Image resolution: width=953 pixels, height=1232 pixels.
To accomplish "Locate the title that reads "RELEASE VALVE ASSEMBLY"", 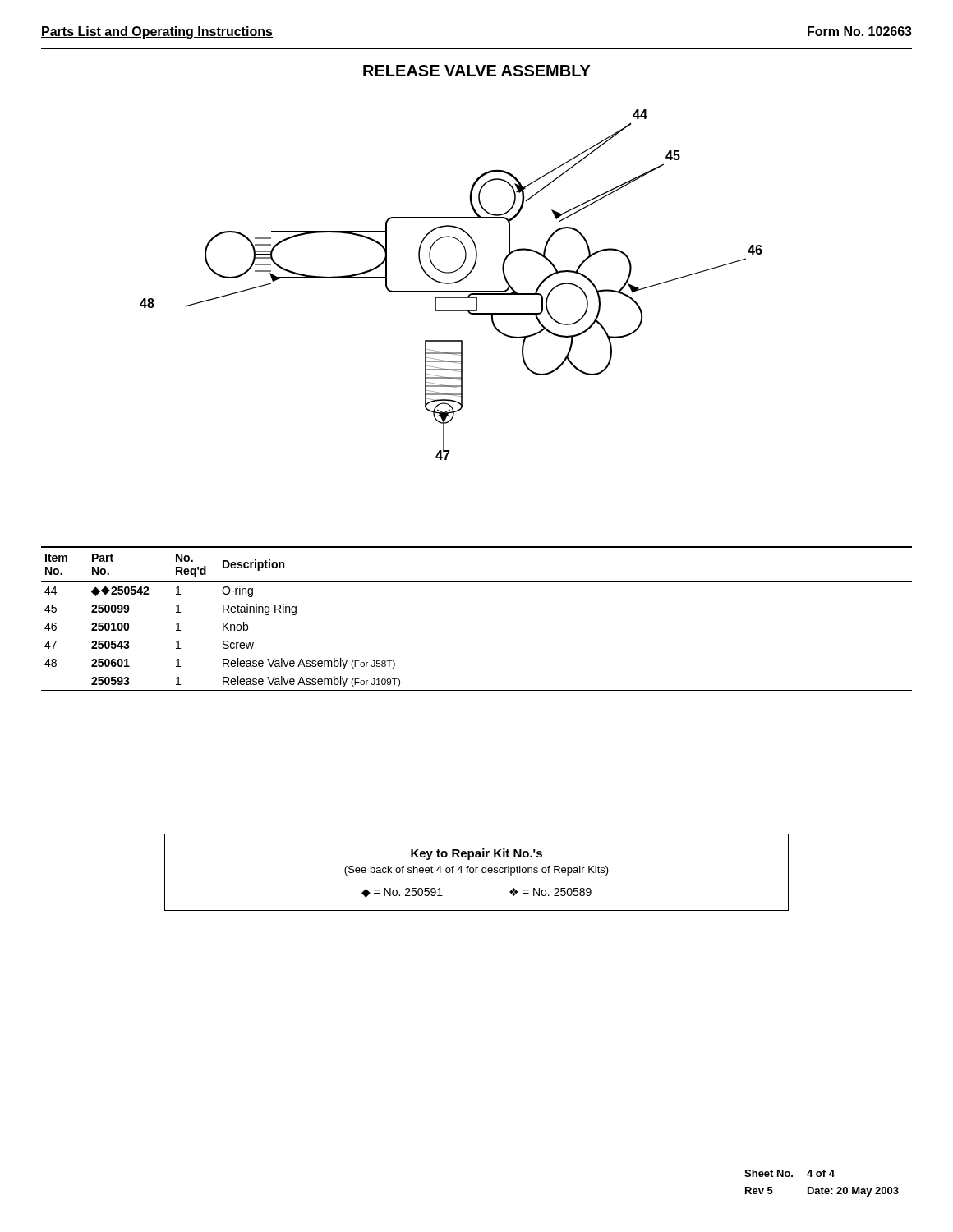I will tap(476, 71).
